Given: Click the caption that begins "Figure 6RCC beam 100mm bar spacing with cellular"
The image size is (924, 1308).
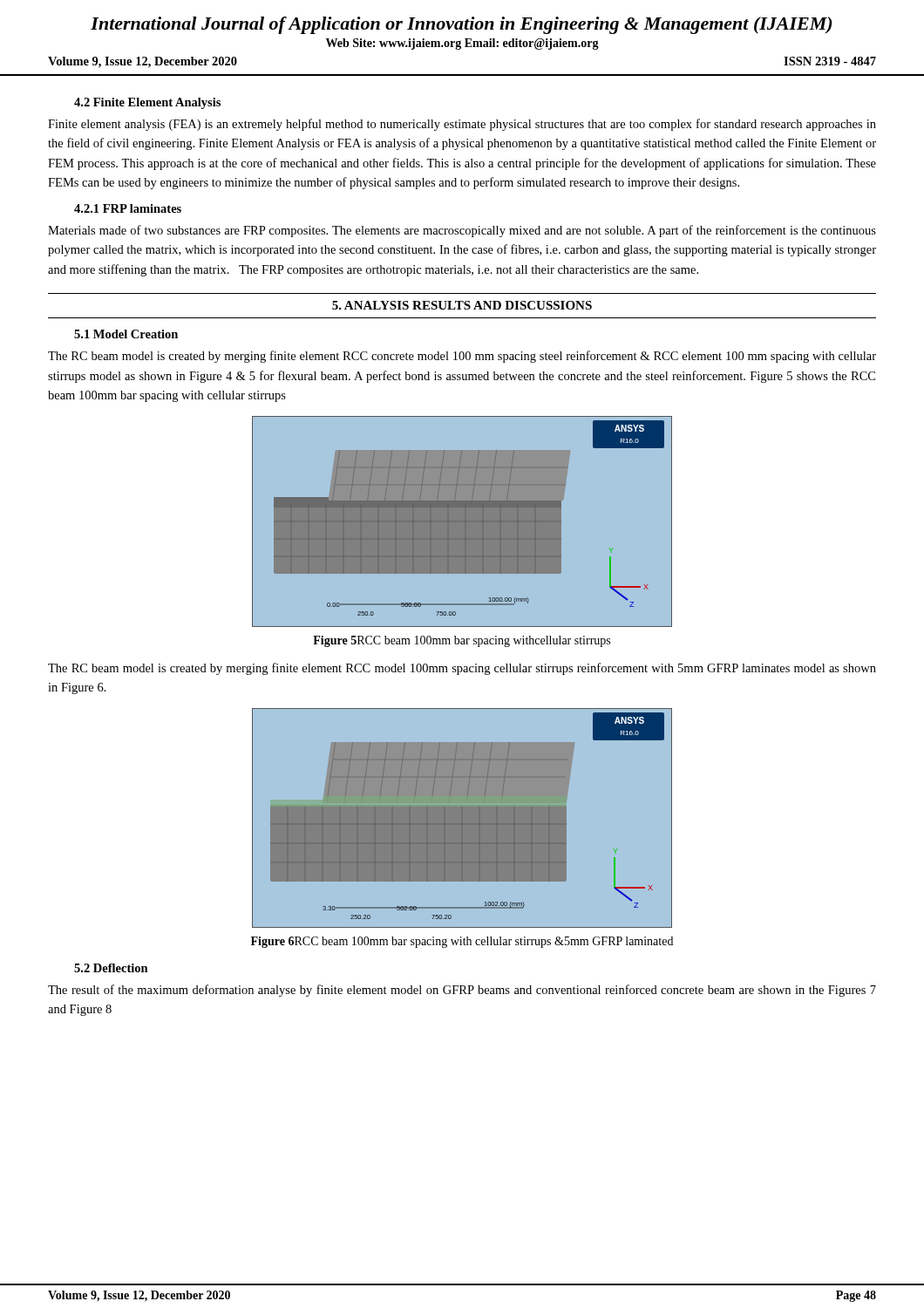Looking at the screenshot, I should point(462,941).
